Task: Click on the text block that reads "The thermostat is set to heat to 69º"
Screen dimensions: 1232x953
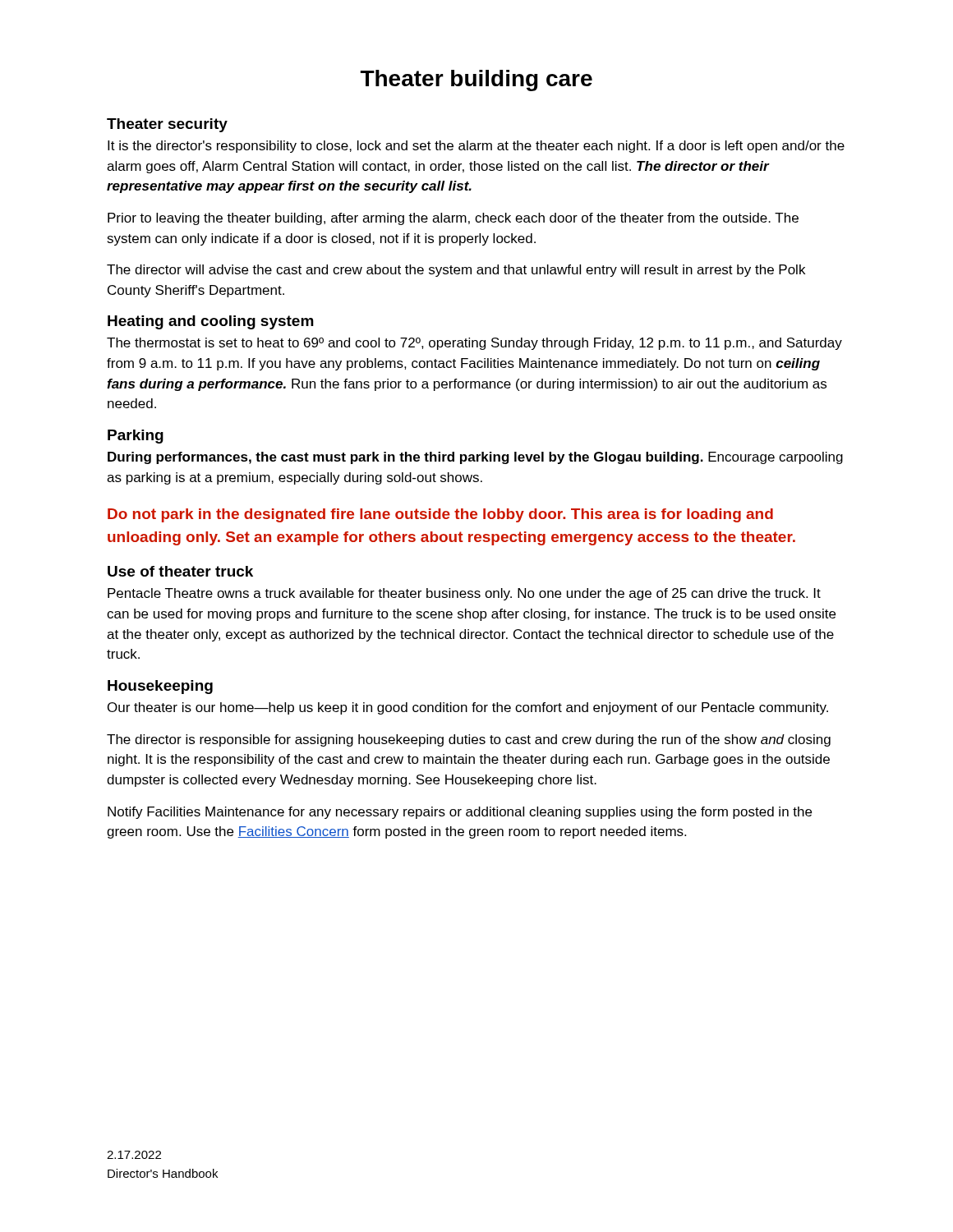Action: pyautogui.click(x=476, y=374)
